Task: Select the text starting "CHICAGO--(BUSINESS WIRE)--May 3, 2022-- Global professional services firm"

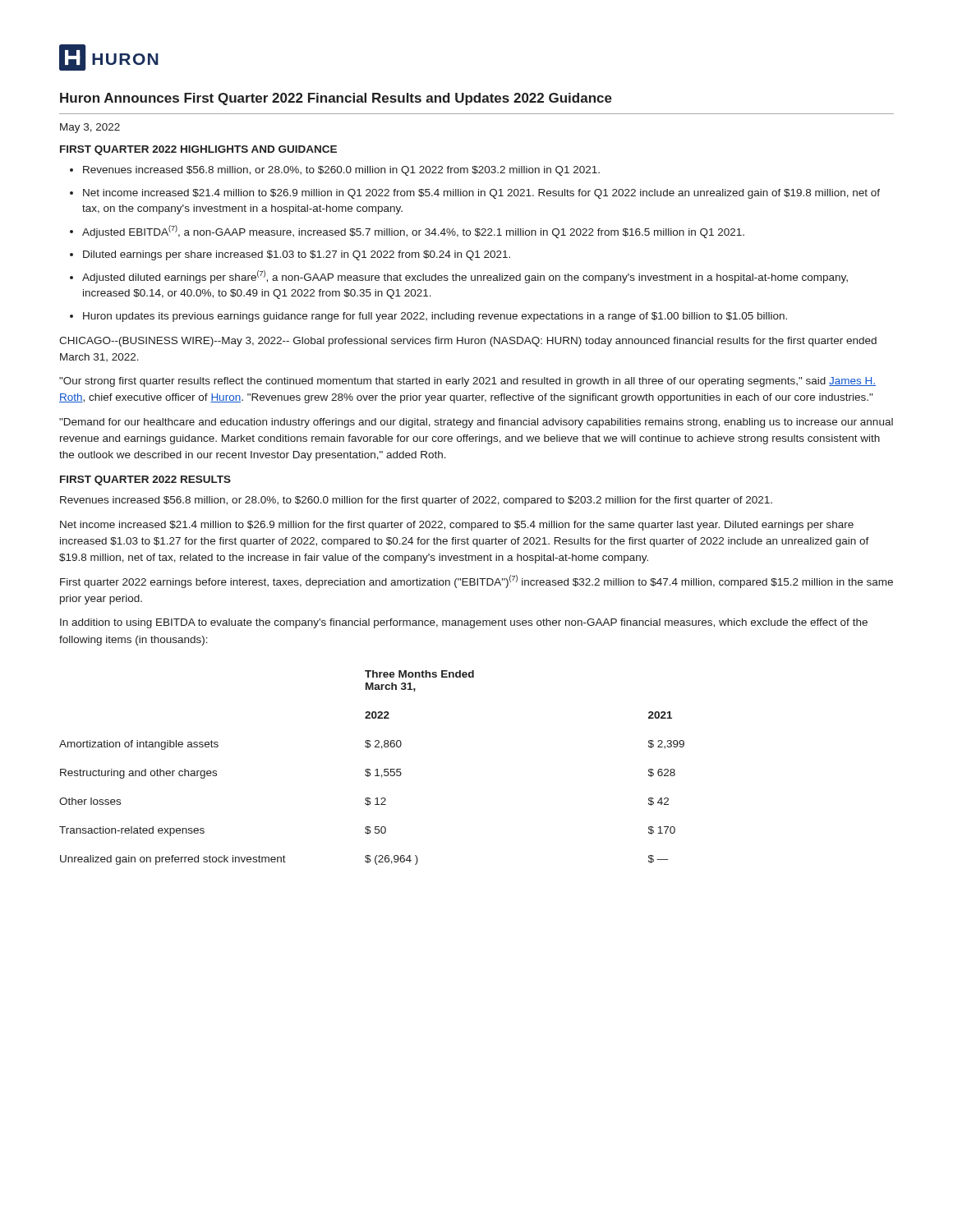Action: [x=468, y=348]
